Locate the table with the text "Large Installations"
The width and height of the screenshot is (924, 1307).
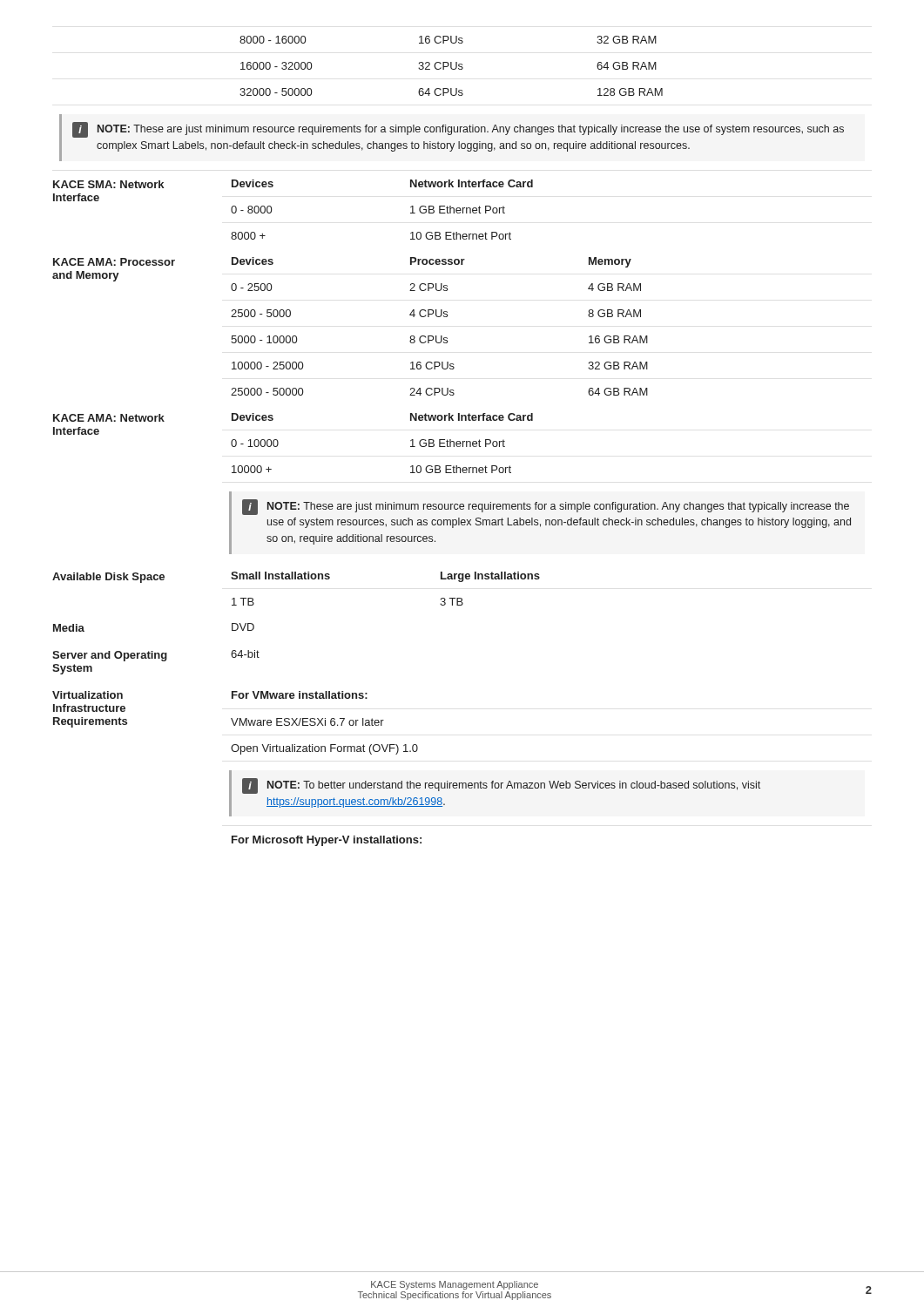point(462,588)
